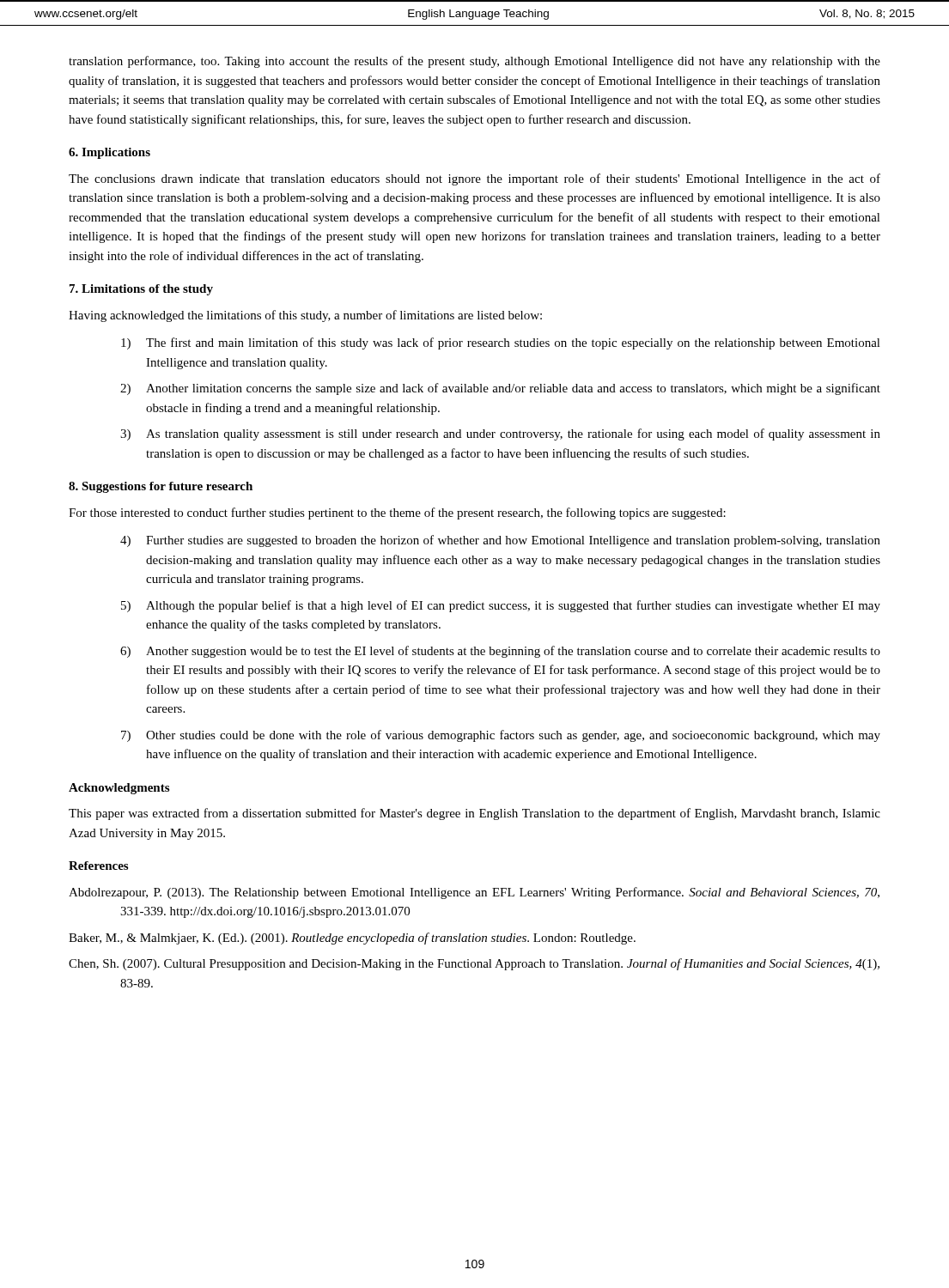Locate the block of text that opens with "translation performance, too. Taking into account the results"

(474, 90)
